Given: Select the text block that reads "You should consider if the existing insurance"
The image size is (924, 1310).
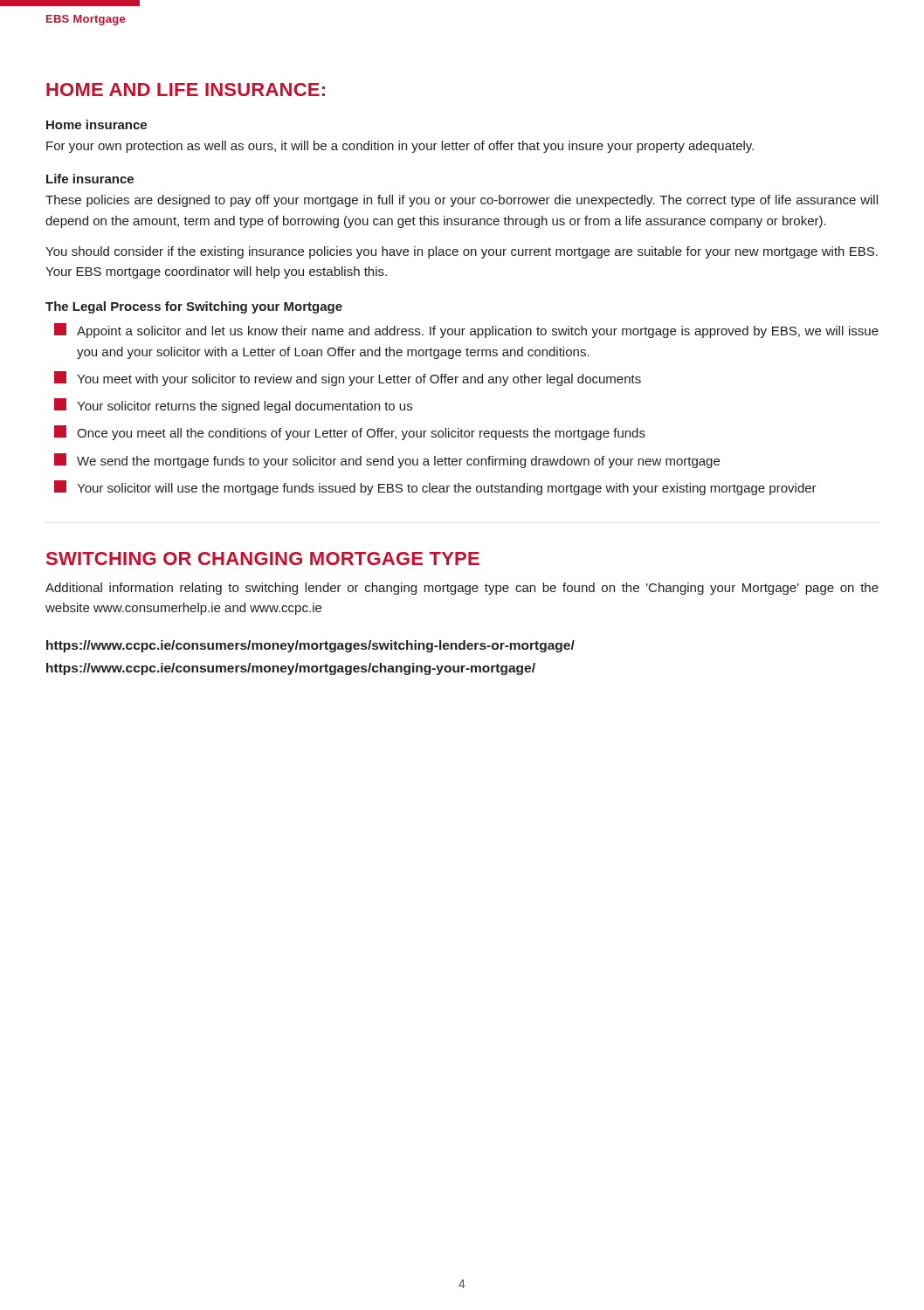Looking at the screenshot, I should 462,261.
